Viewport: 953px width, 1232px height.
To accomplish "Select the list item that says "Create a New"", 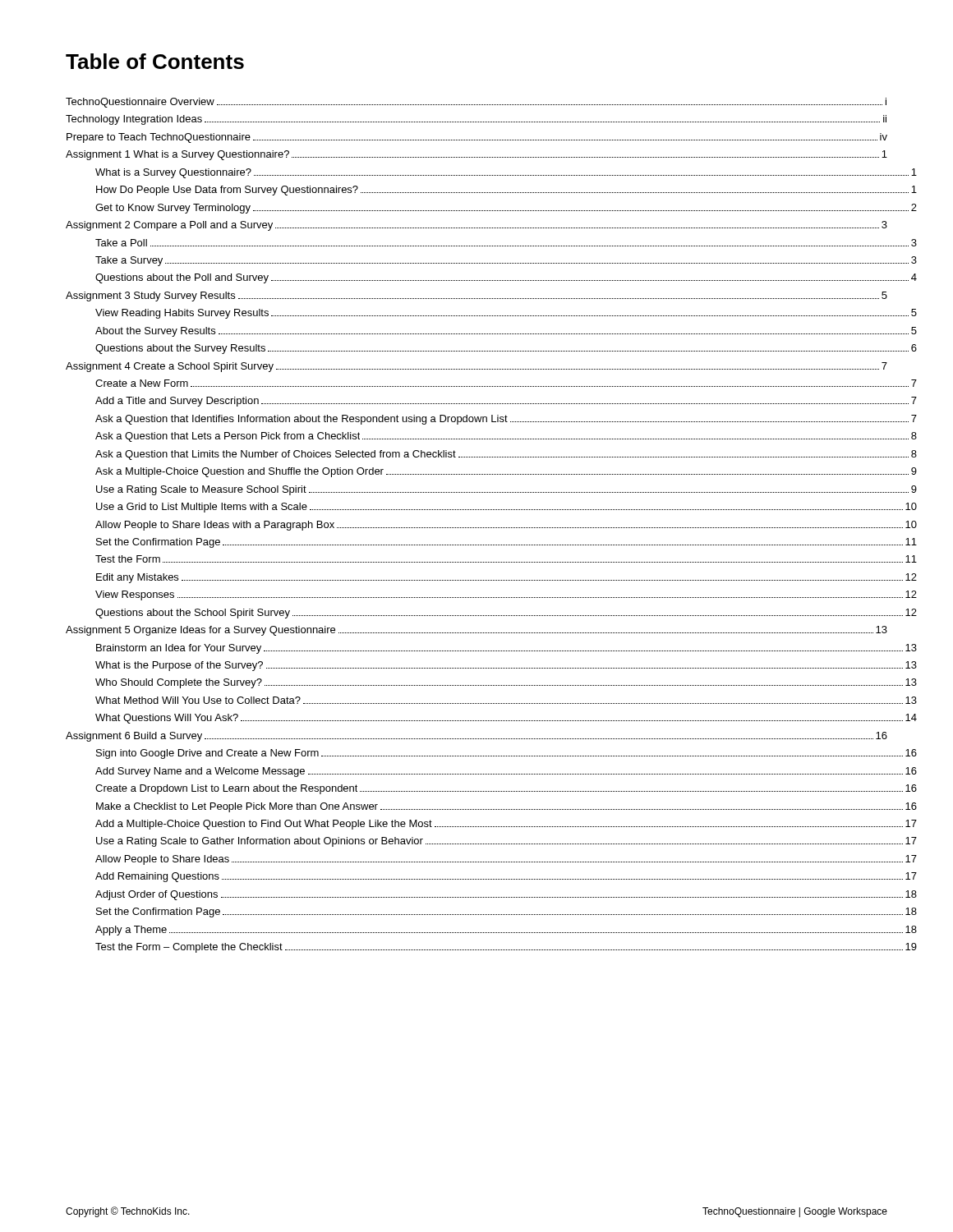I will pos(506,383).
